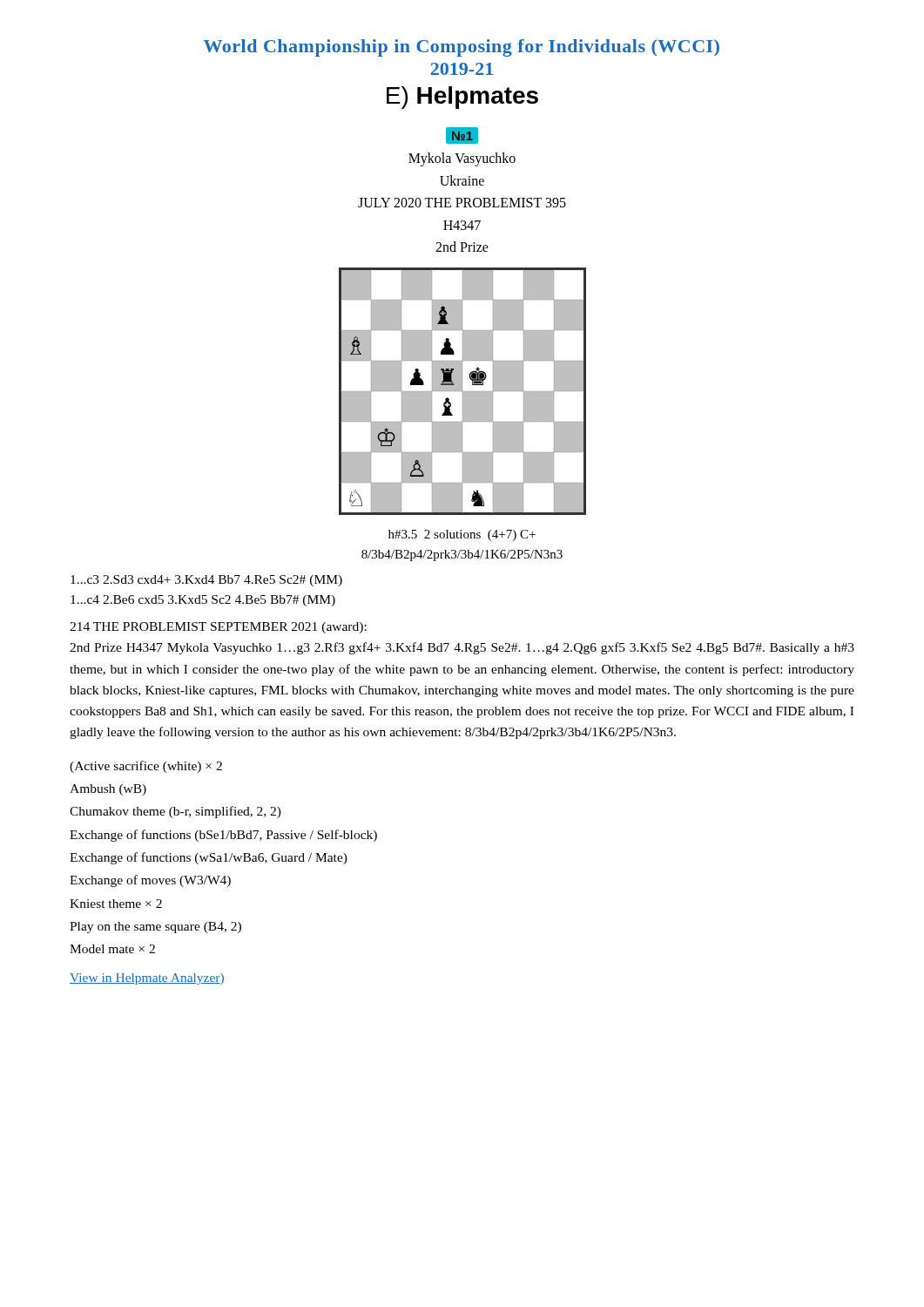
Task: Select the text block with the text "..c3 2.Sd3 cxd4+ 3.Kxd4 Bb7 4.Re5 Sc2# (MM)"
Action: [x=206, y=589]
